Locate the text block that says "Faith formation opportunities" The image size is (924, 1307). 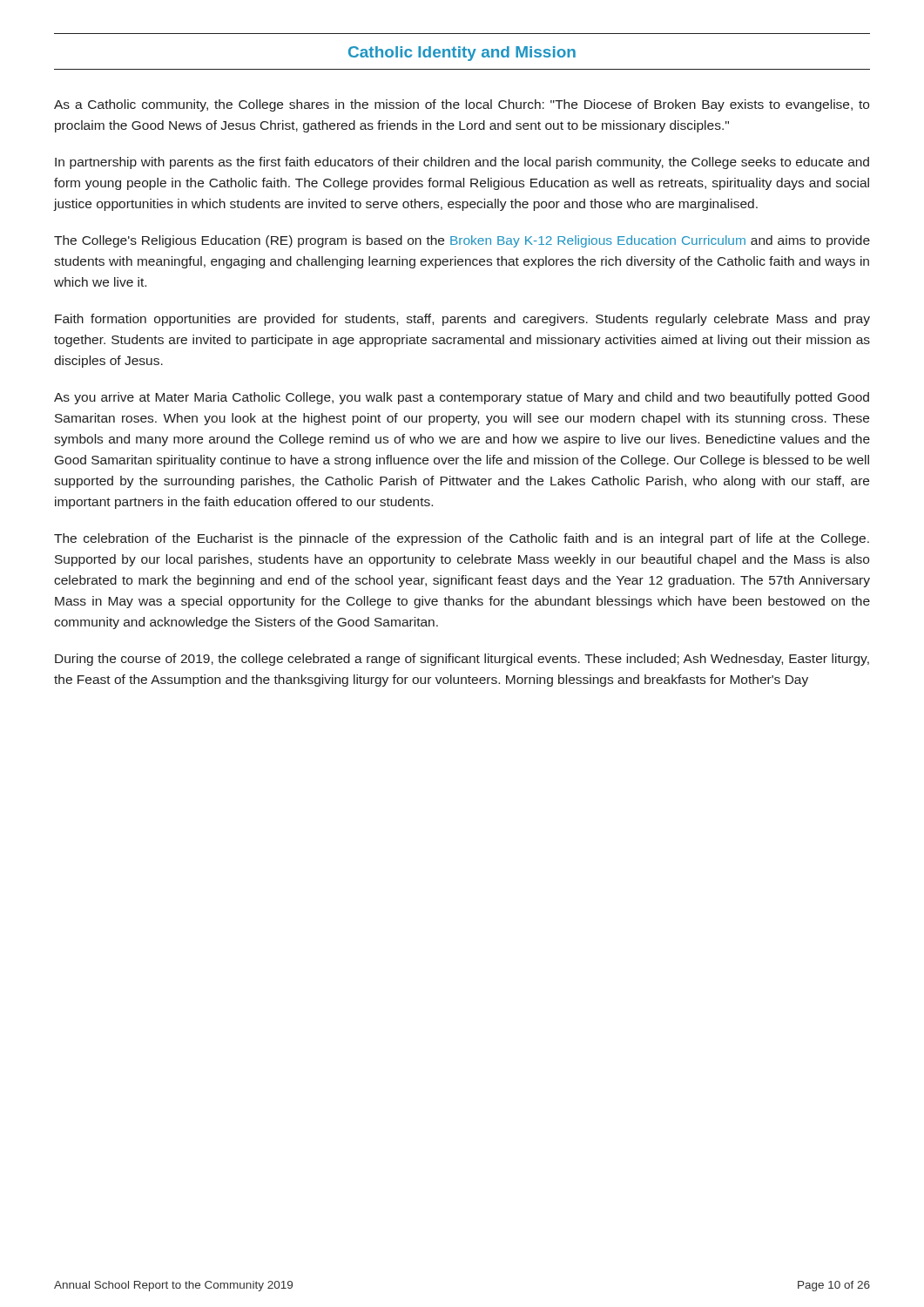pos(462,339)
